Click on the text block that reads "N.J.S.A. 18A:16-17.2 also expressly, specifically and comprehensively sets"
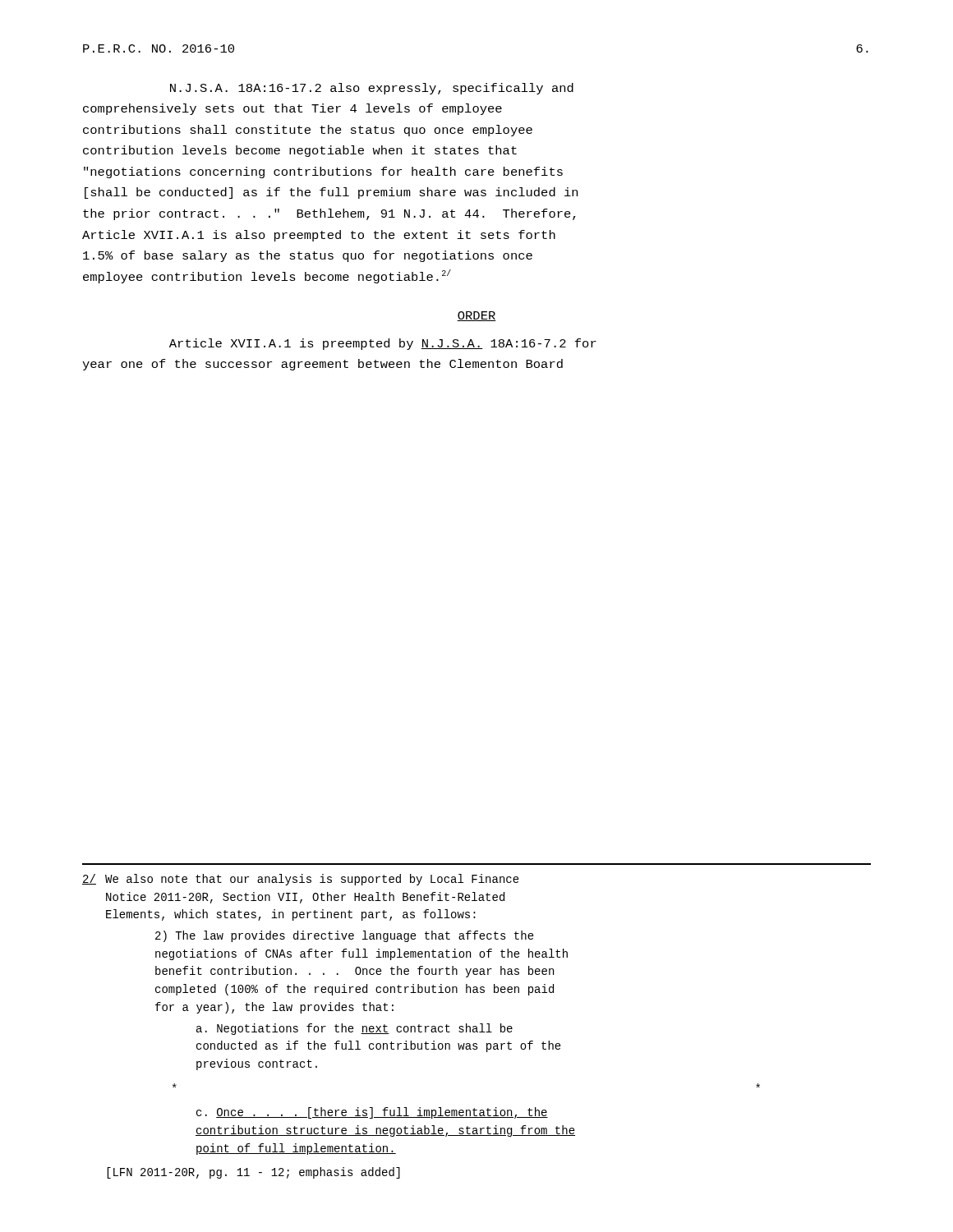 pos(476,184)
